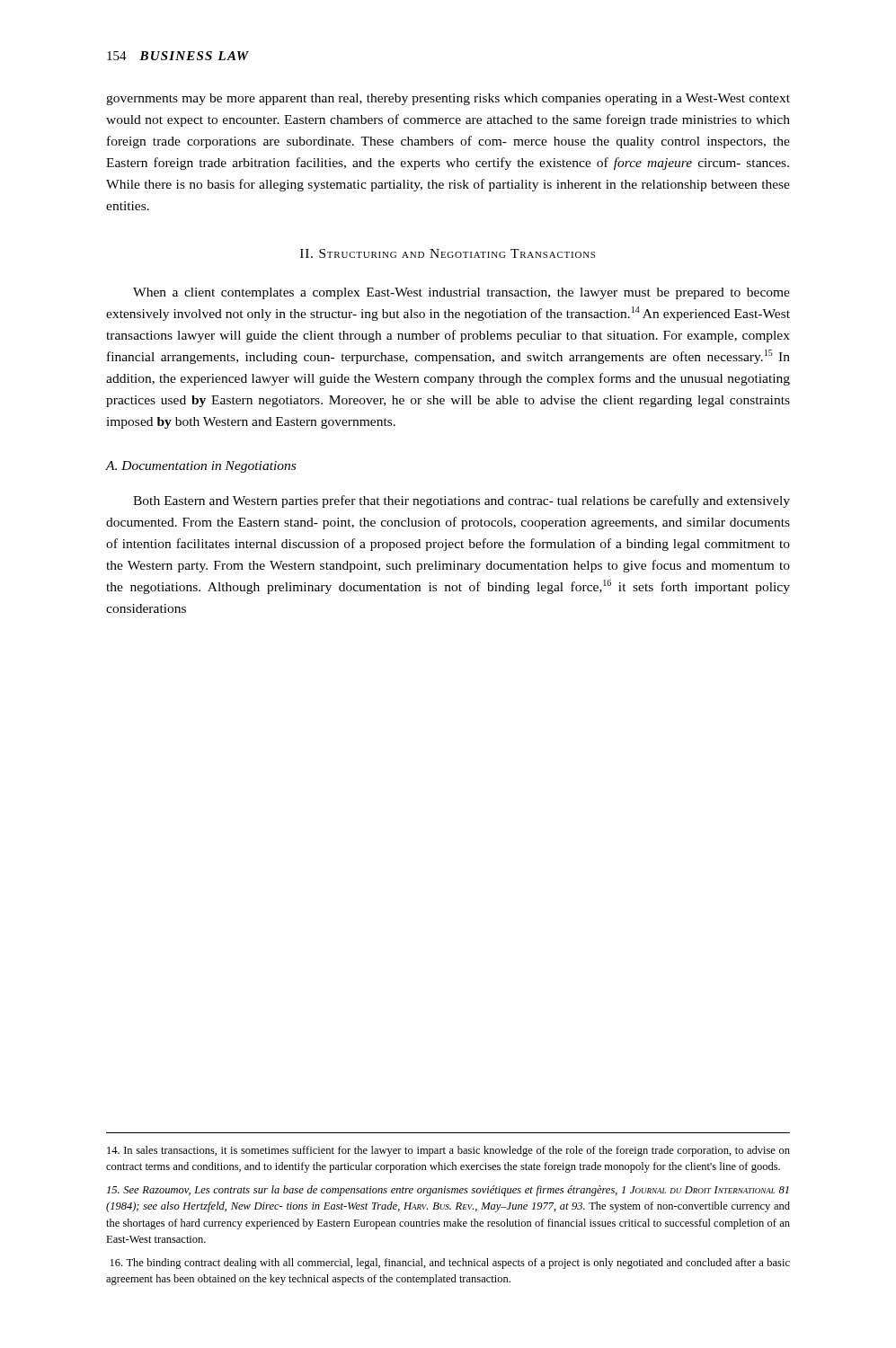The image size is (896, 1348).
Task: Find the block on this page that starts "When a client contemplates a complex East-West"
Action: (448, 356)
